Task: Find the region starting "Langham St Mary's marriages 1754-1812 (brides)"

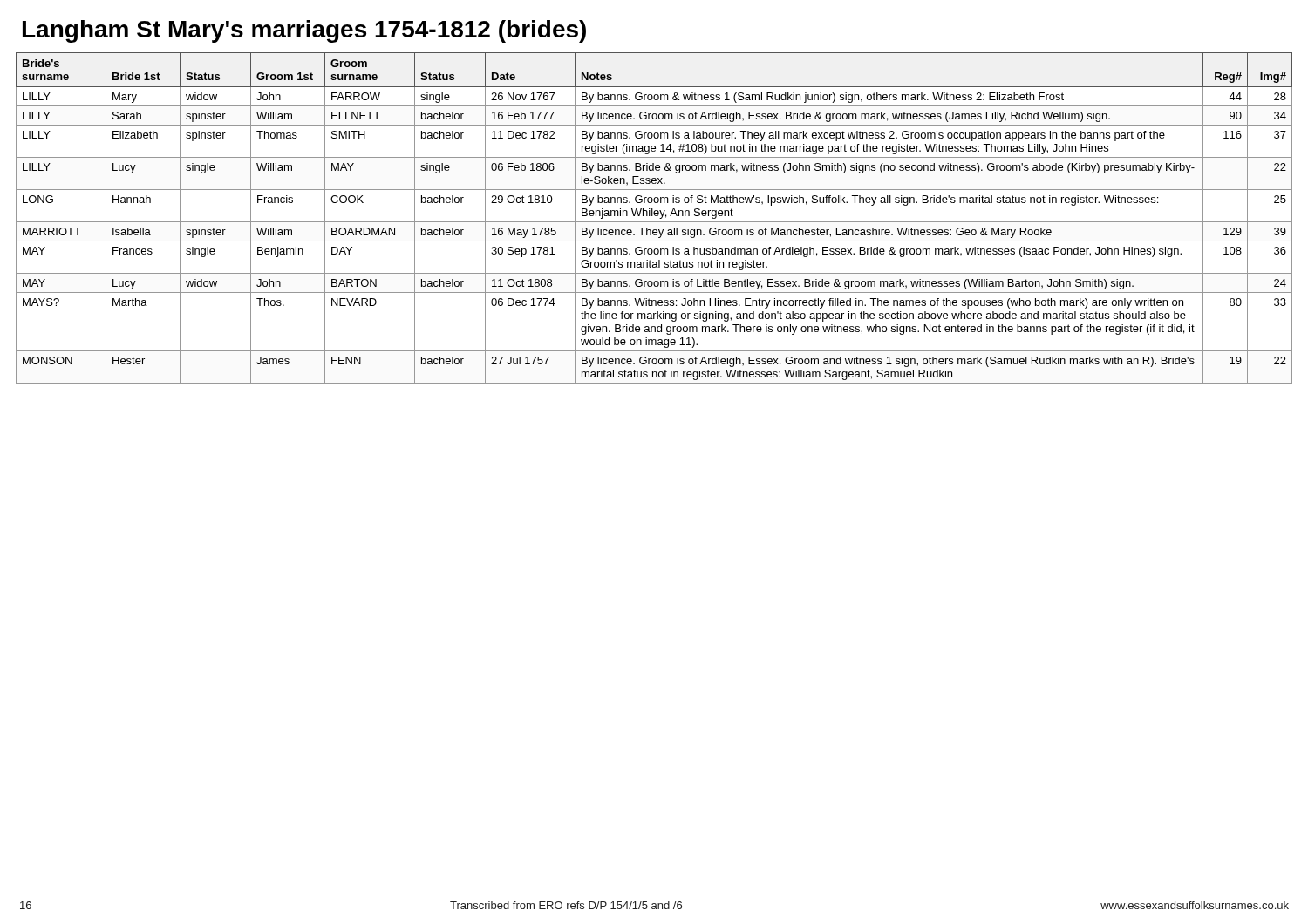Action: (x=304, y=29)
